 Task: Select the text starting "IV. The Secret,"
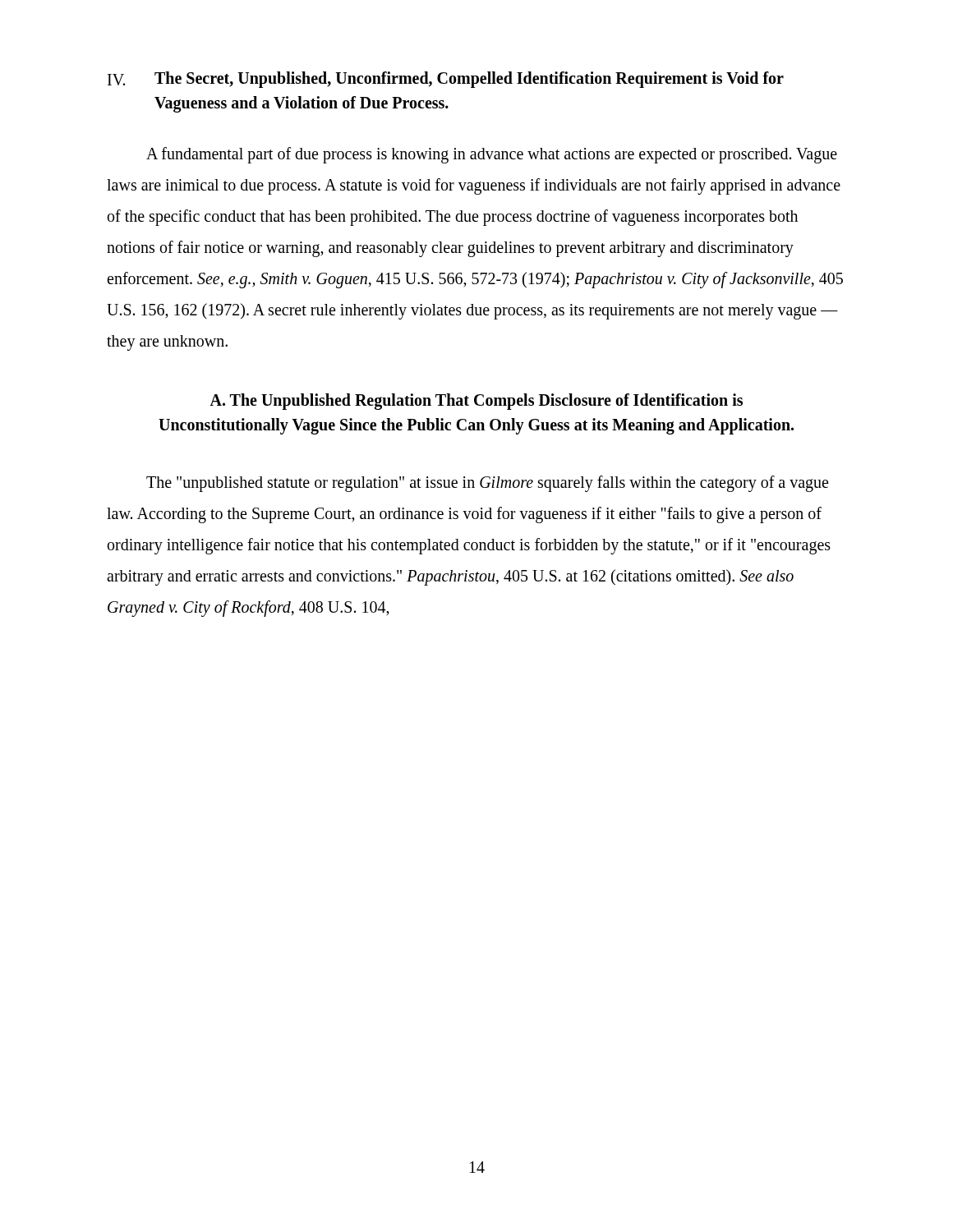476,90
